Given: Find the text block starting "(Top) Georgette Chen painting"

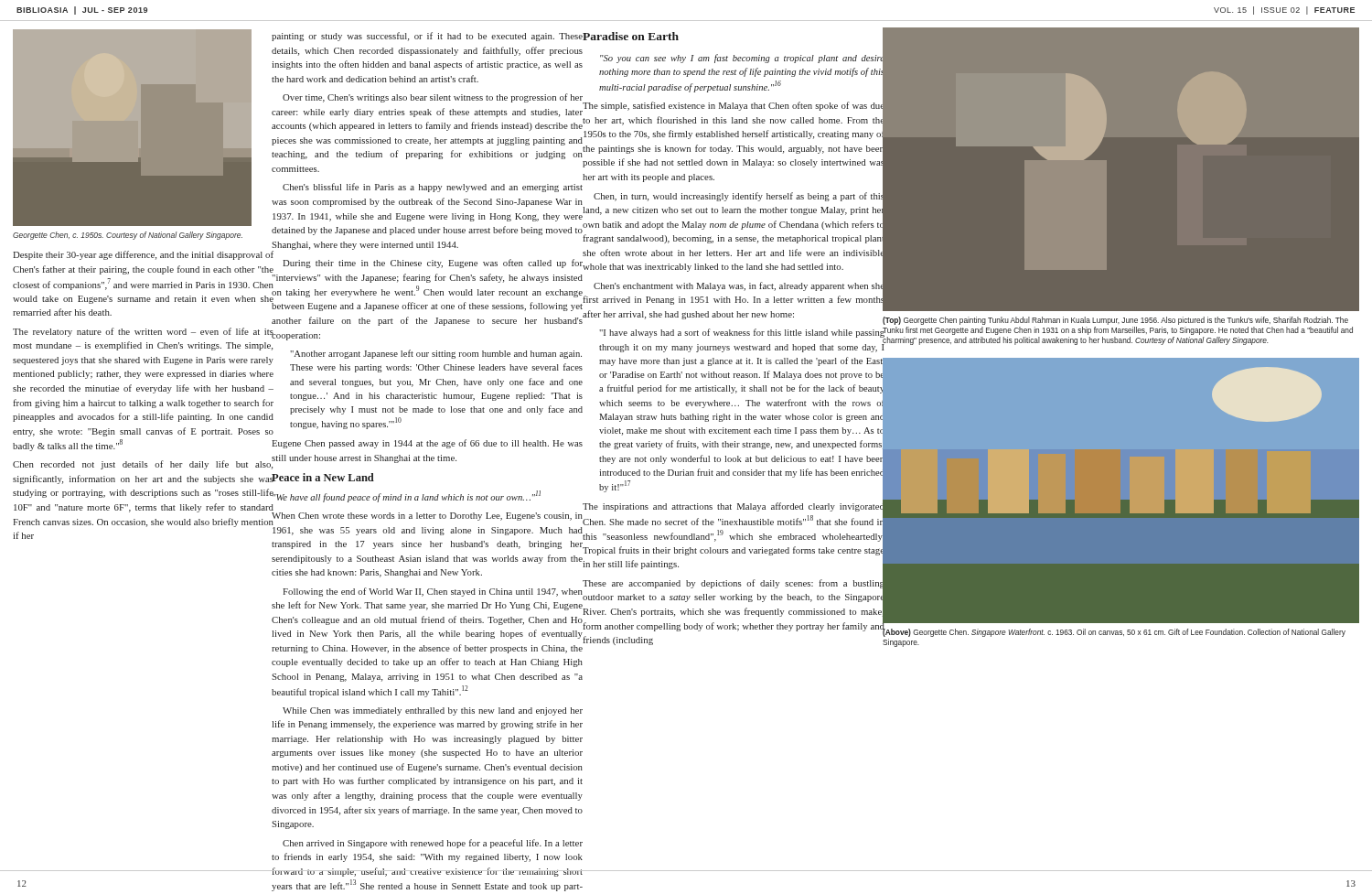Looking at the screenshot, I should (x=1118, y=331).
